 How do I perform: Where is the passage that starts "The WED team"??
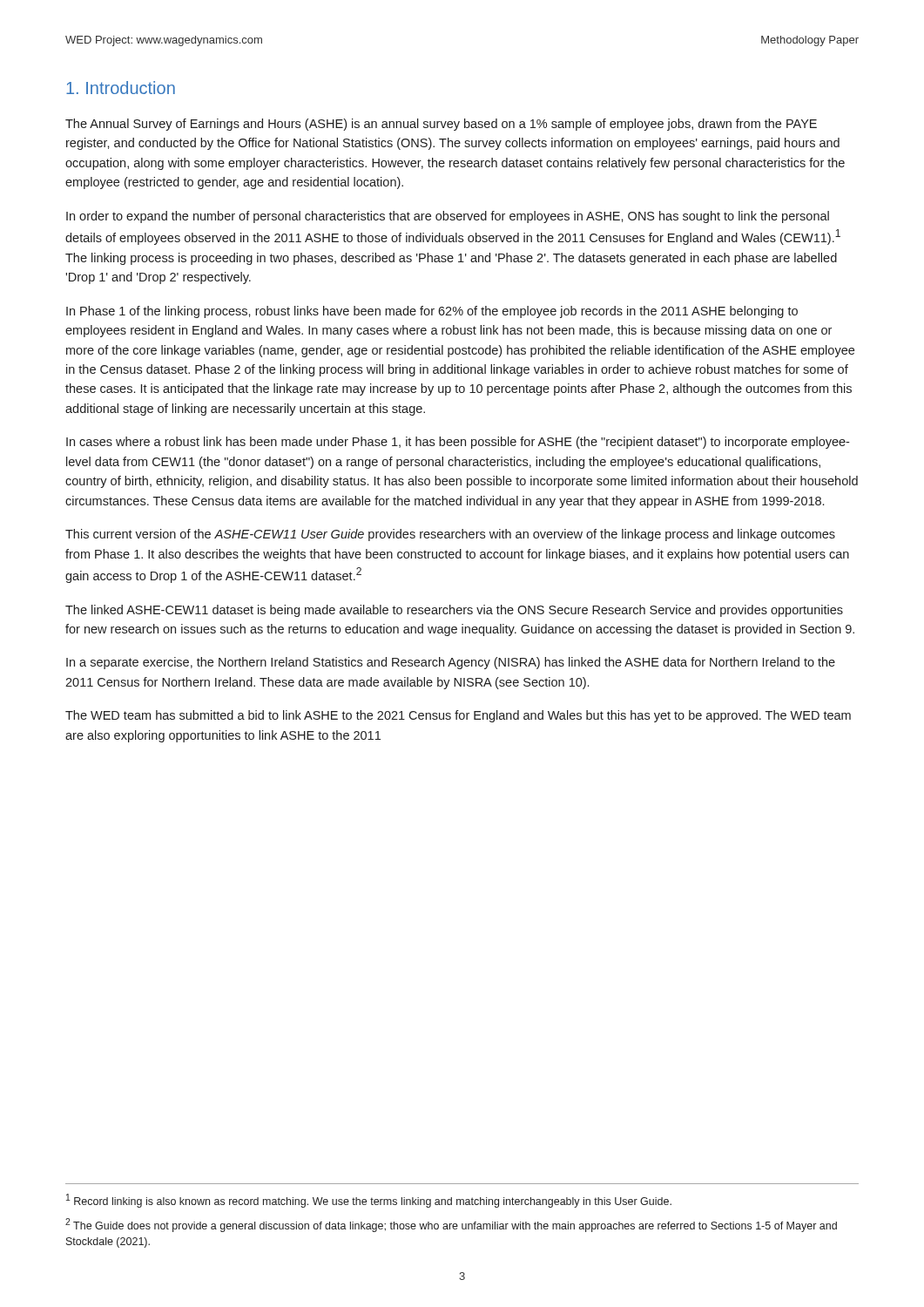point(458,725)
